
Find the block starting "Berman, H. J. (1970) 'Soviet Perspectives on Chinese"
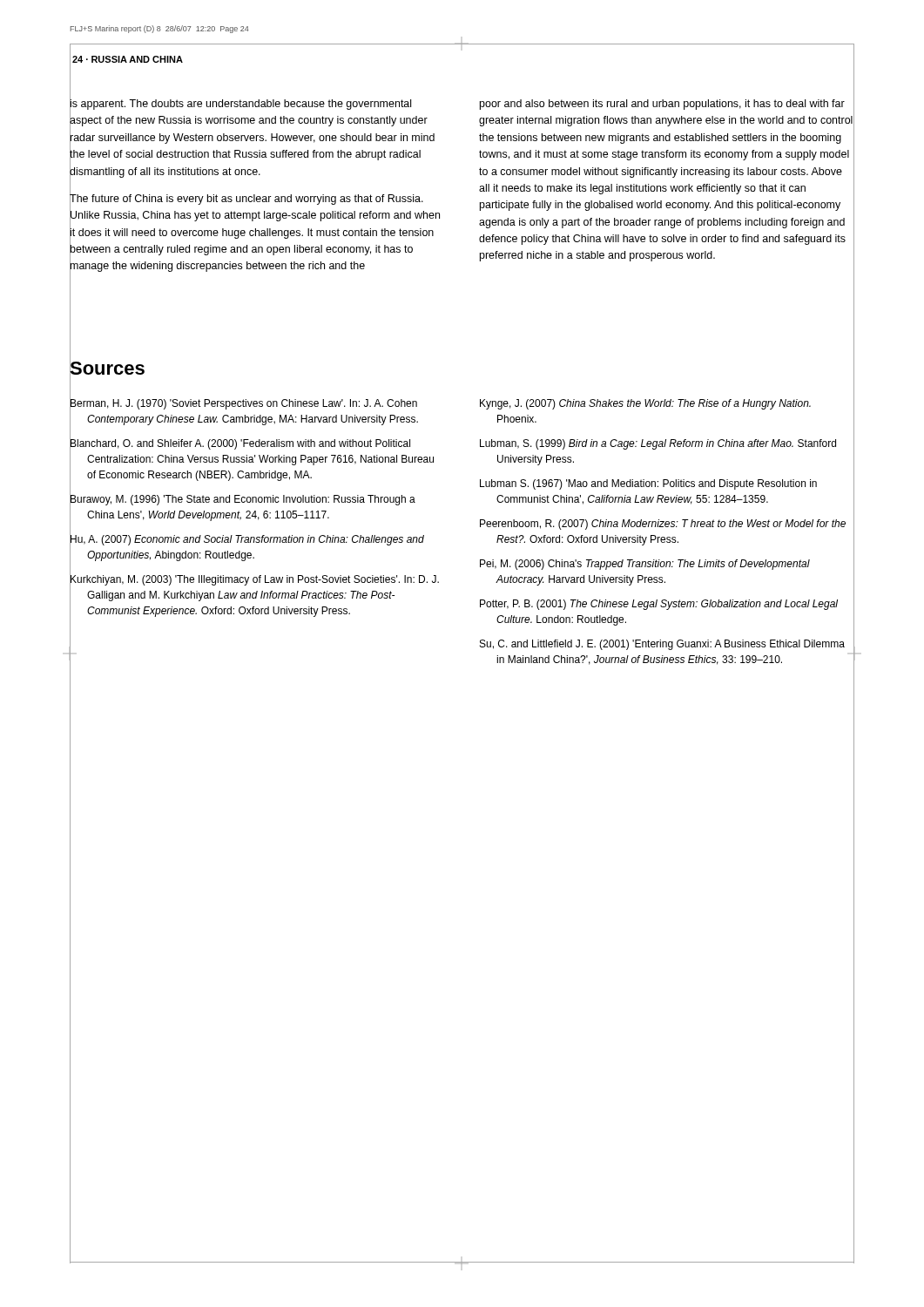tap(244, 411)
